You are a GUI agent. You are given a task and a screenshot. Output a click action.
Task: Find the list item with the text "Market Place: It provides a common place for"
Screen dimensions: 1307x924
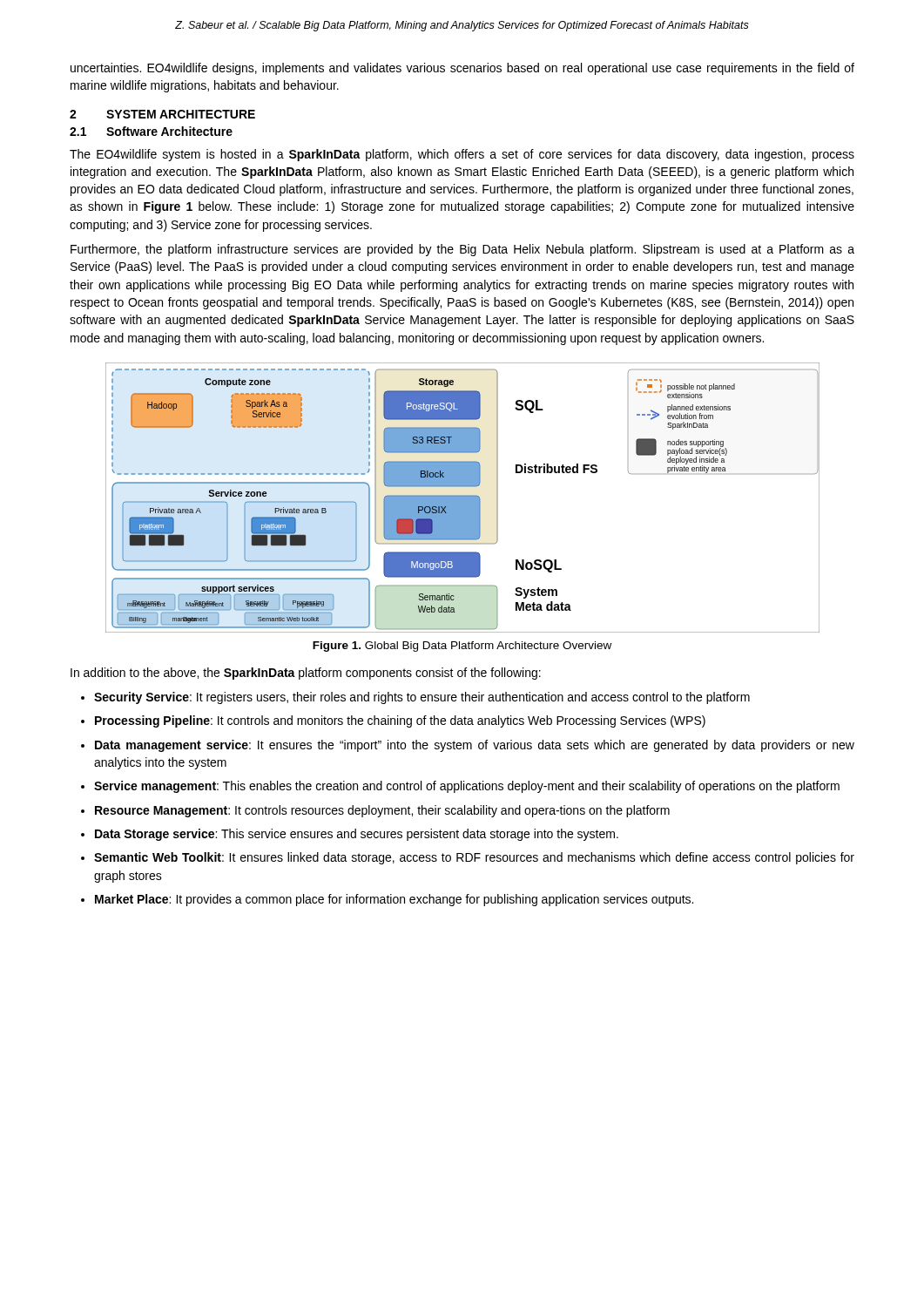click(394, 899)
